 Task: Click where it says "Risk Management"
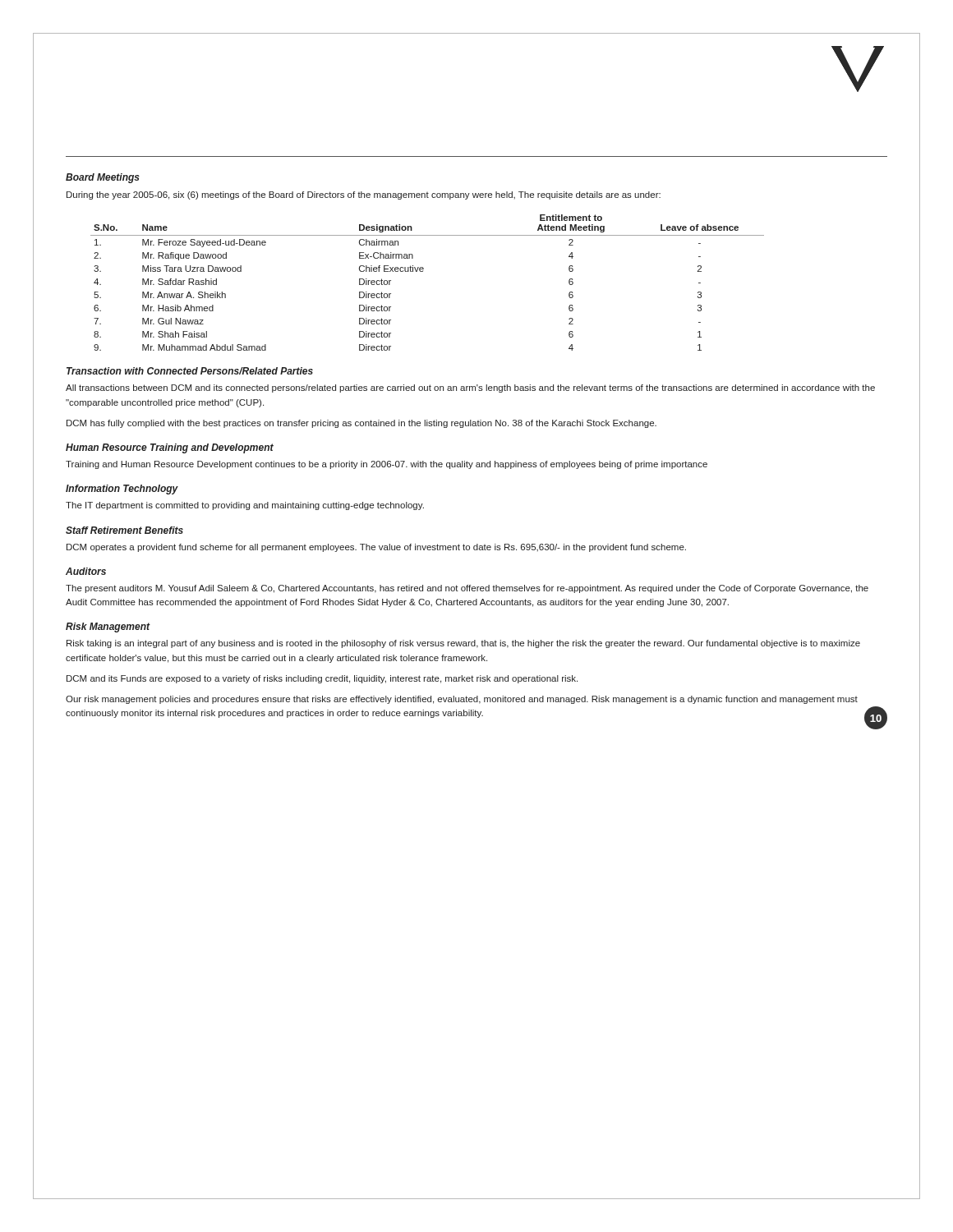(x=108, y=627)
